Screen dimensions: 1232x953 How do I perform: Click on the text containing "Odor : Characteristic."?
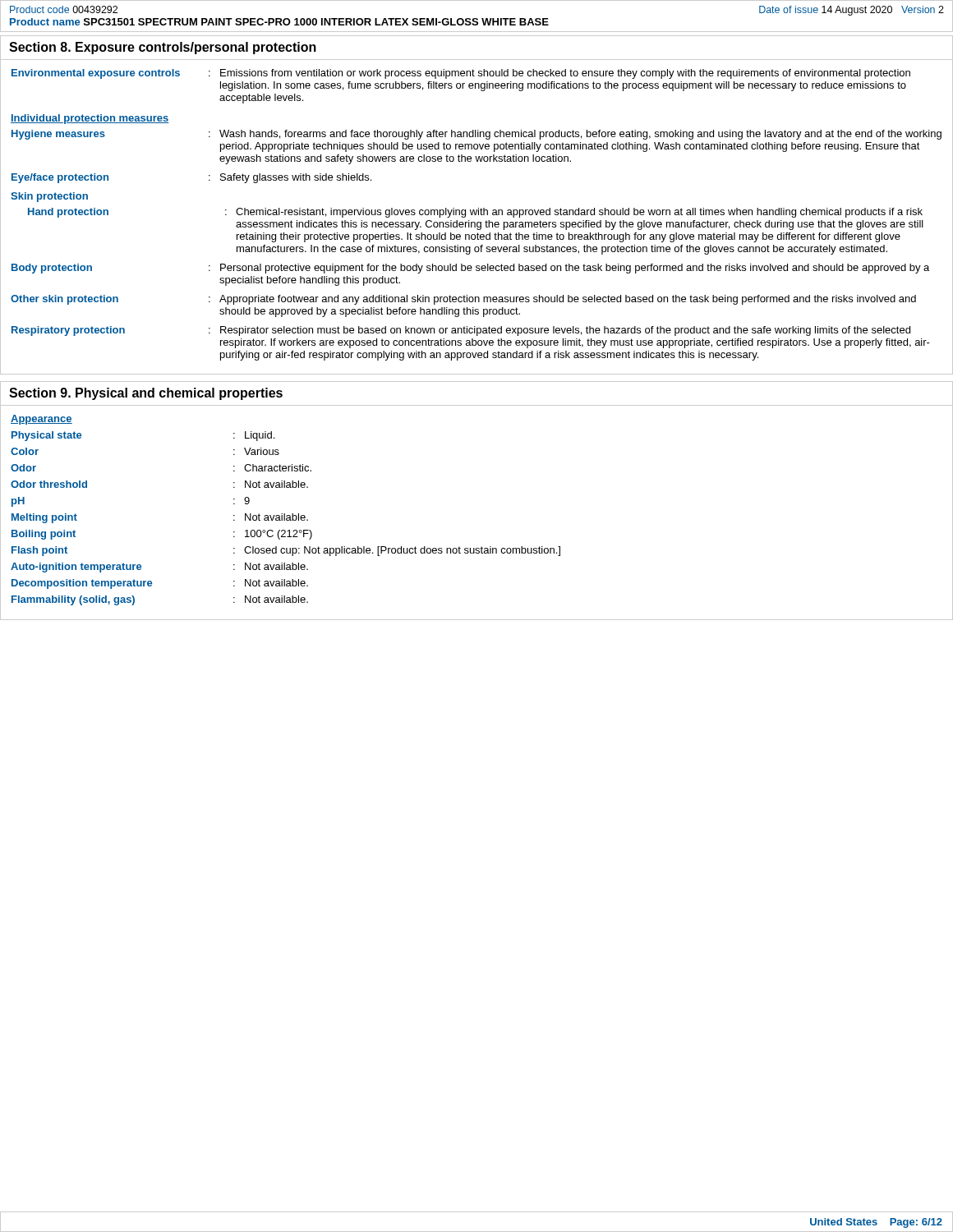pyautogui.click(x=28, y=467)
